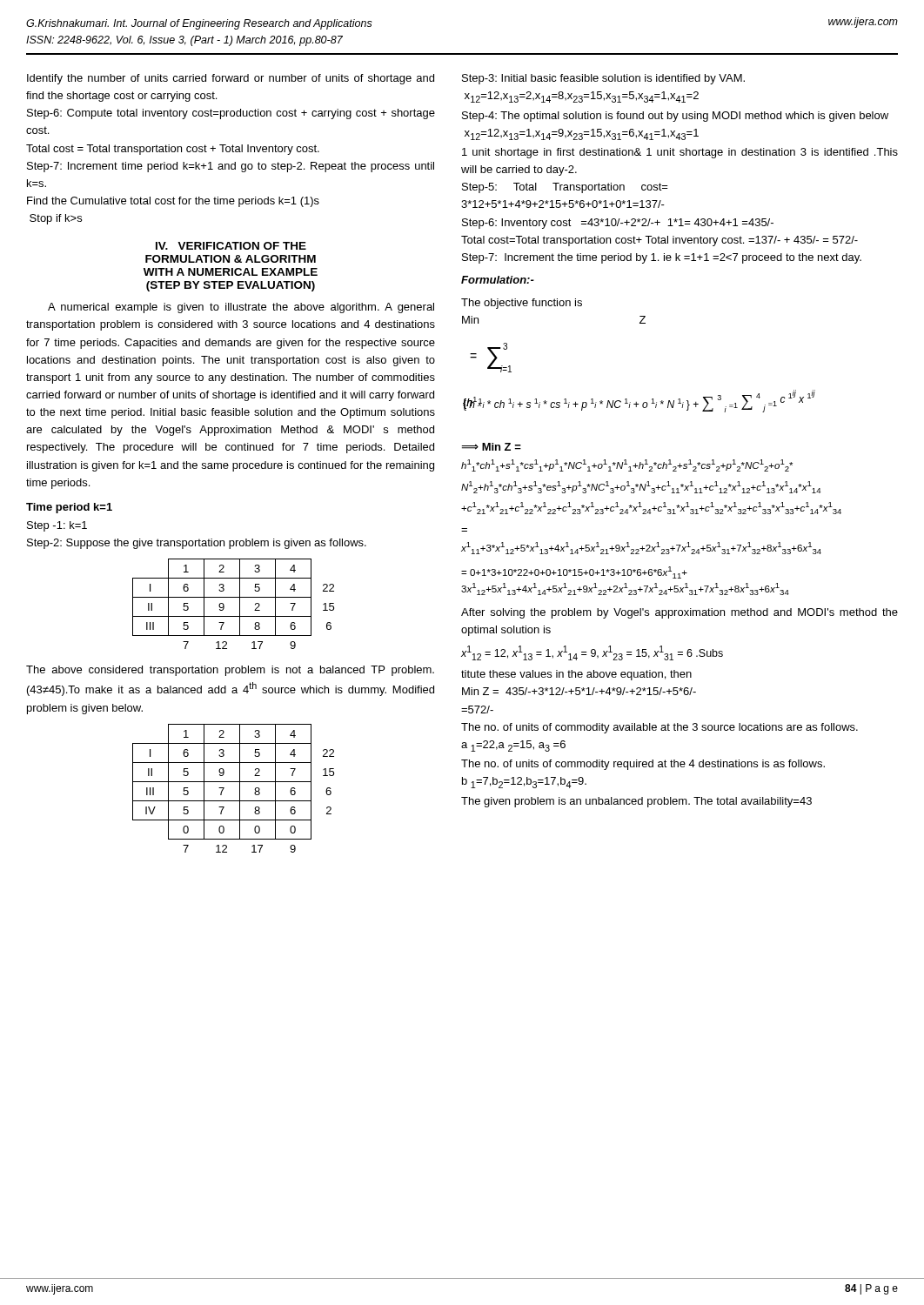Select the section header that says "IV. VERIFICATION OF THE"
Viewport: 924px width, 1305px height.
[x=231, y=266]
